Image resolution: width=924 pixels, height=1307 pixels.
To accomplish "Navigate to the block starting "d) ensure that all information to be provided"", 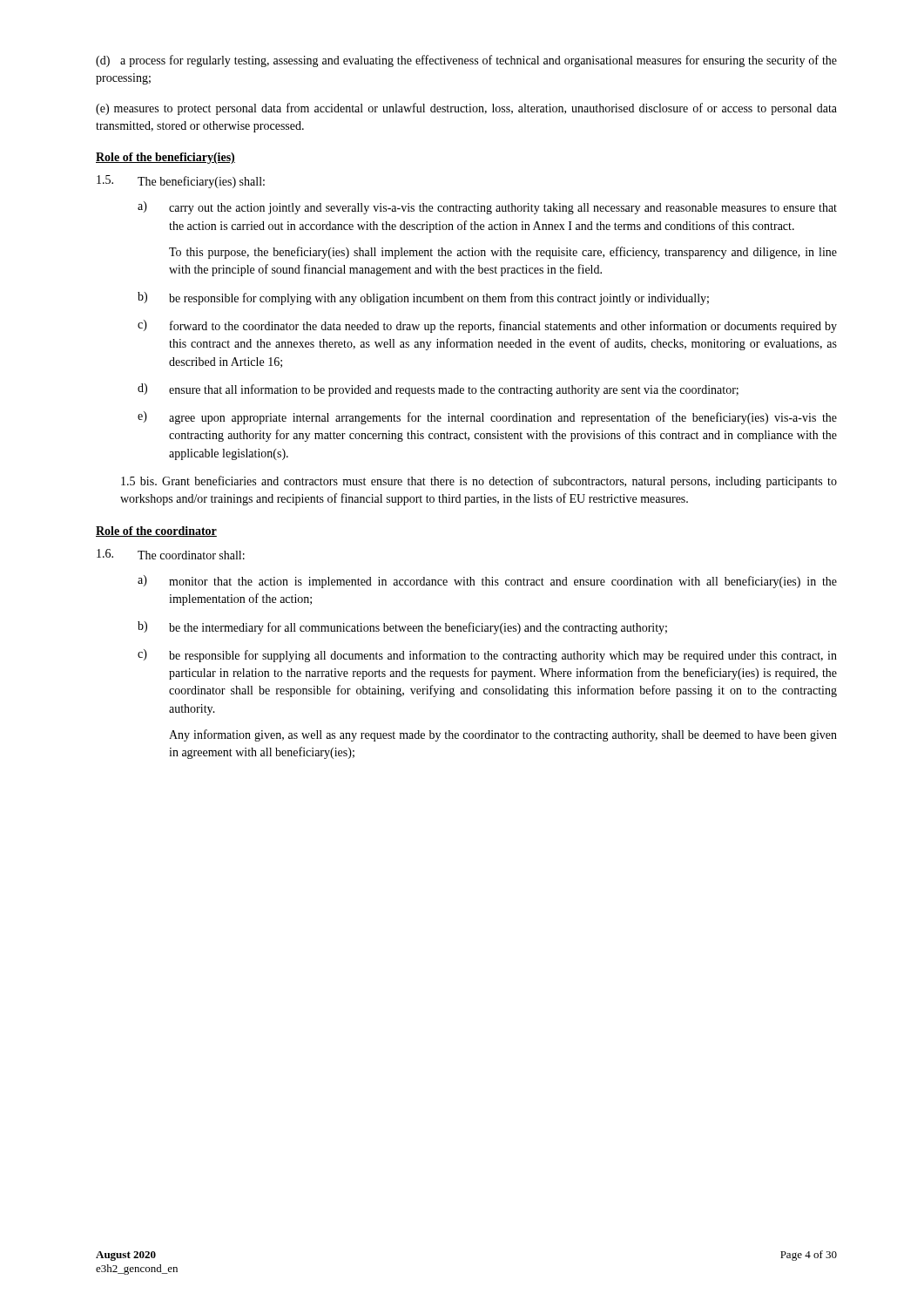I will tap(487, 390).
